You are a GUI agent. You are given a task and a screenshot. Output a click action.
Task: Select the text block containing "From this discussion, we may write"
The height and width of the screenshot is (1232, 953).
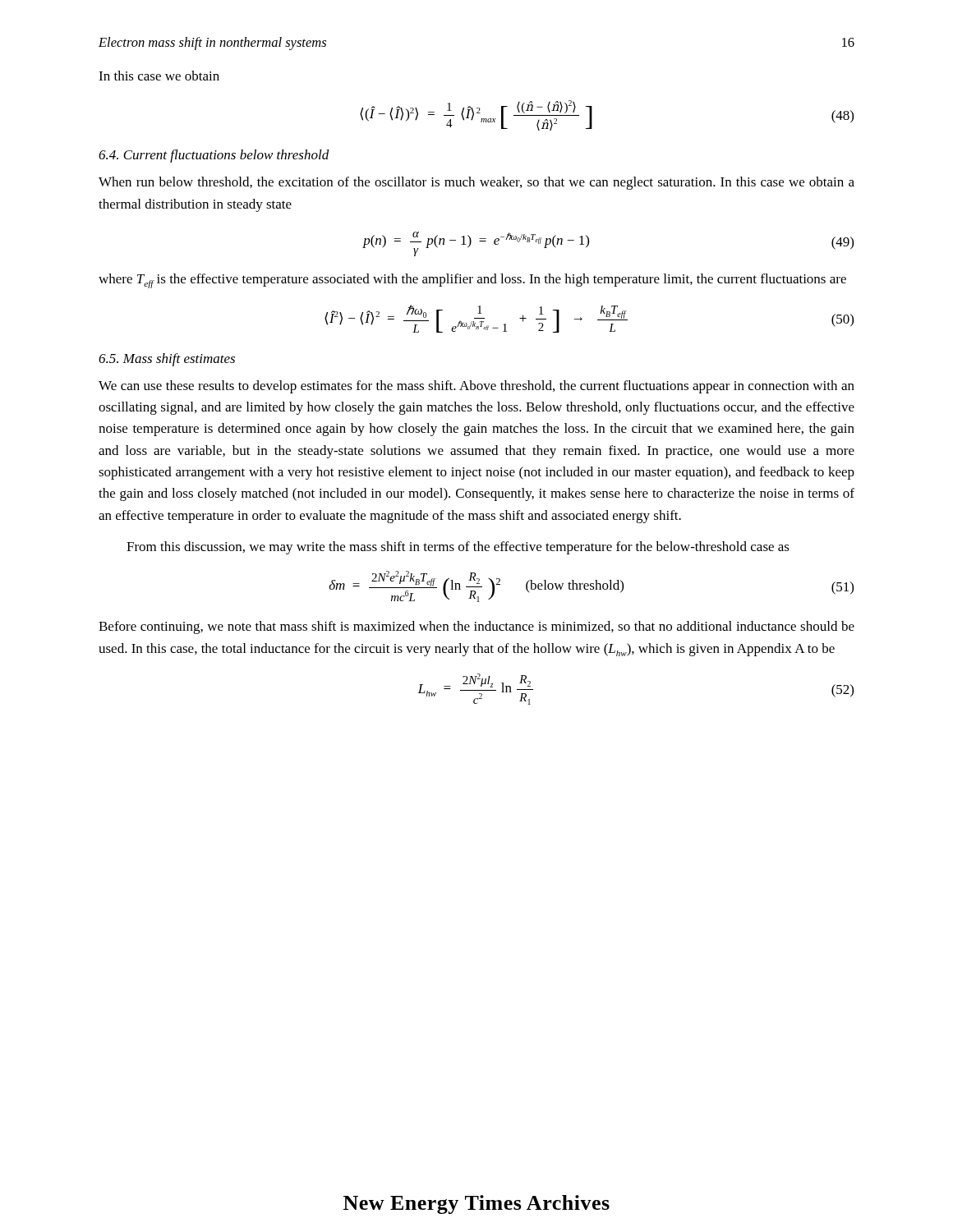(x=476, y=547)
